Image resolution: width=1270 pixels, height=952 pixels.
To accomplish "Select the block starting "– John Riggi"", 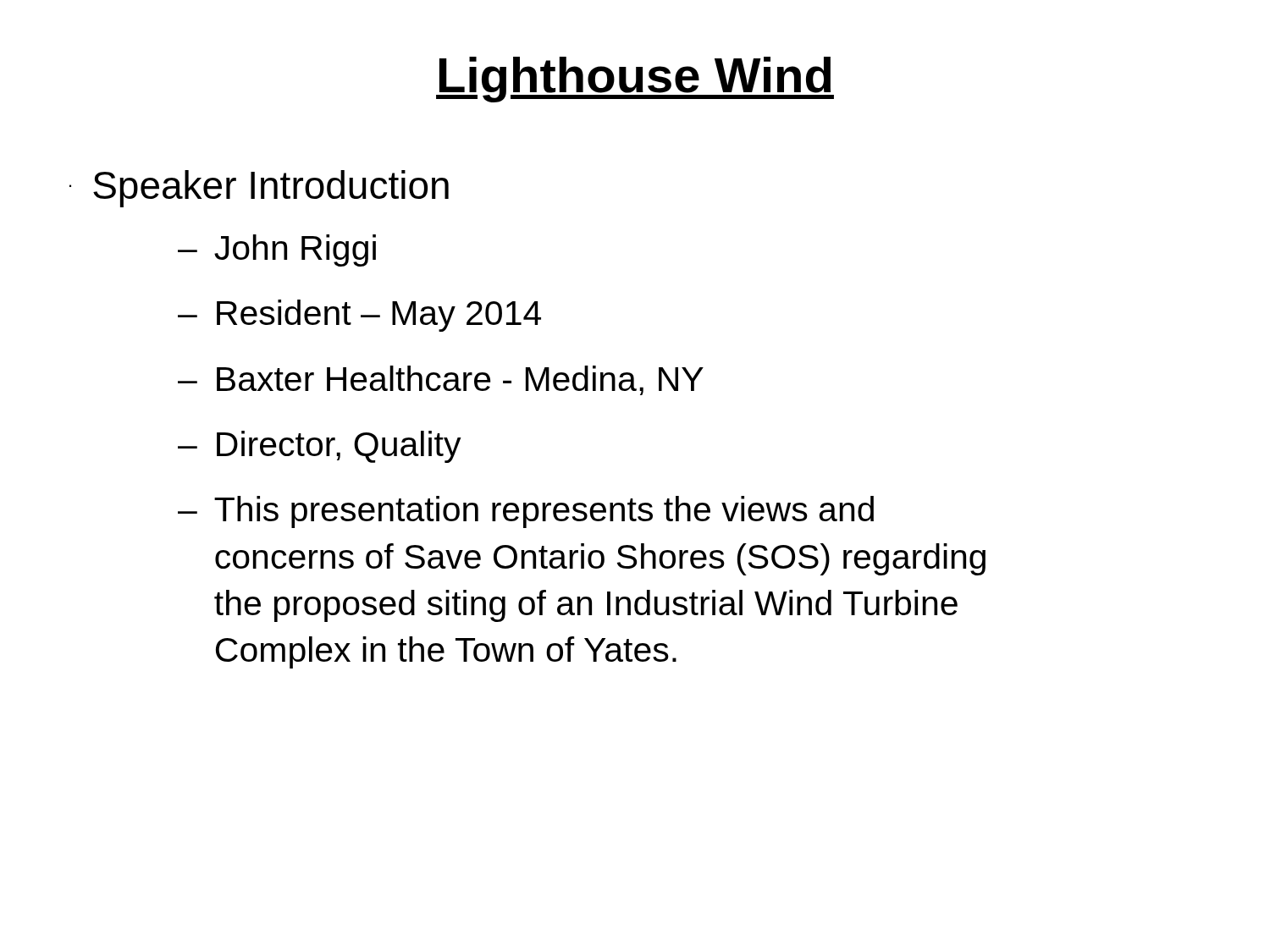I will coord(278,248).
